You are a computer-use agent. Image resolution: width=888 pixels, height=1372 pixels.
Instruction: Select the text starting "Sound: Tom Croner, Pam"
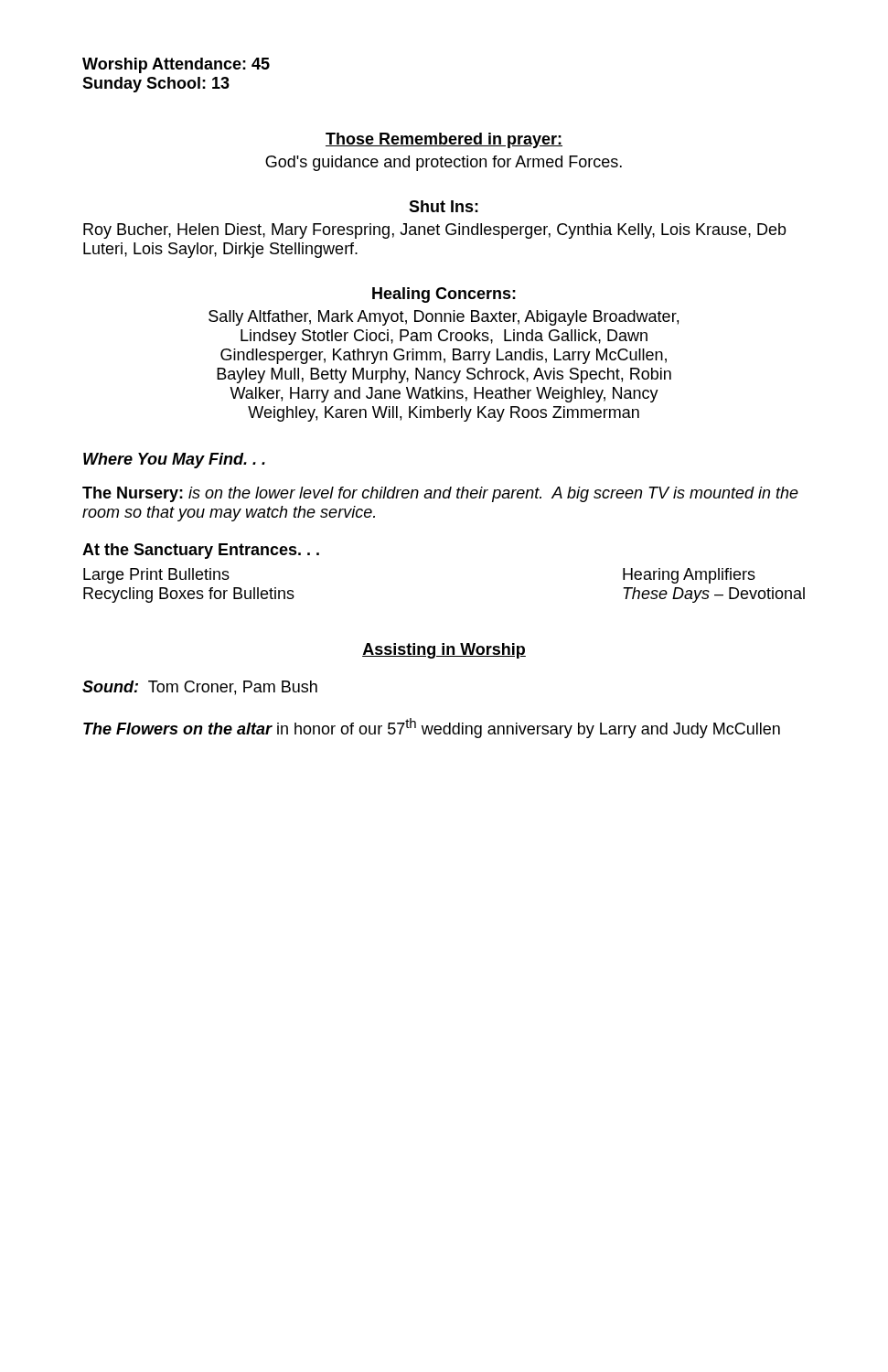(200, 687)
